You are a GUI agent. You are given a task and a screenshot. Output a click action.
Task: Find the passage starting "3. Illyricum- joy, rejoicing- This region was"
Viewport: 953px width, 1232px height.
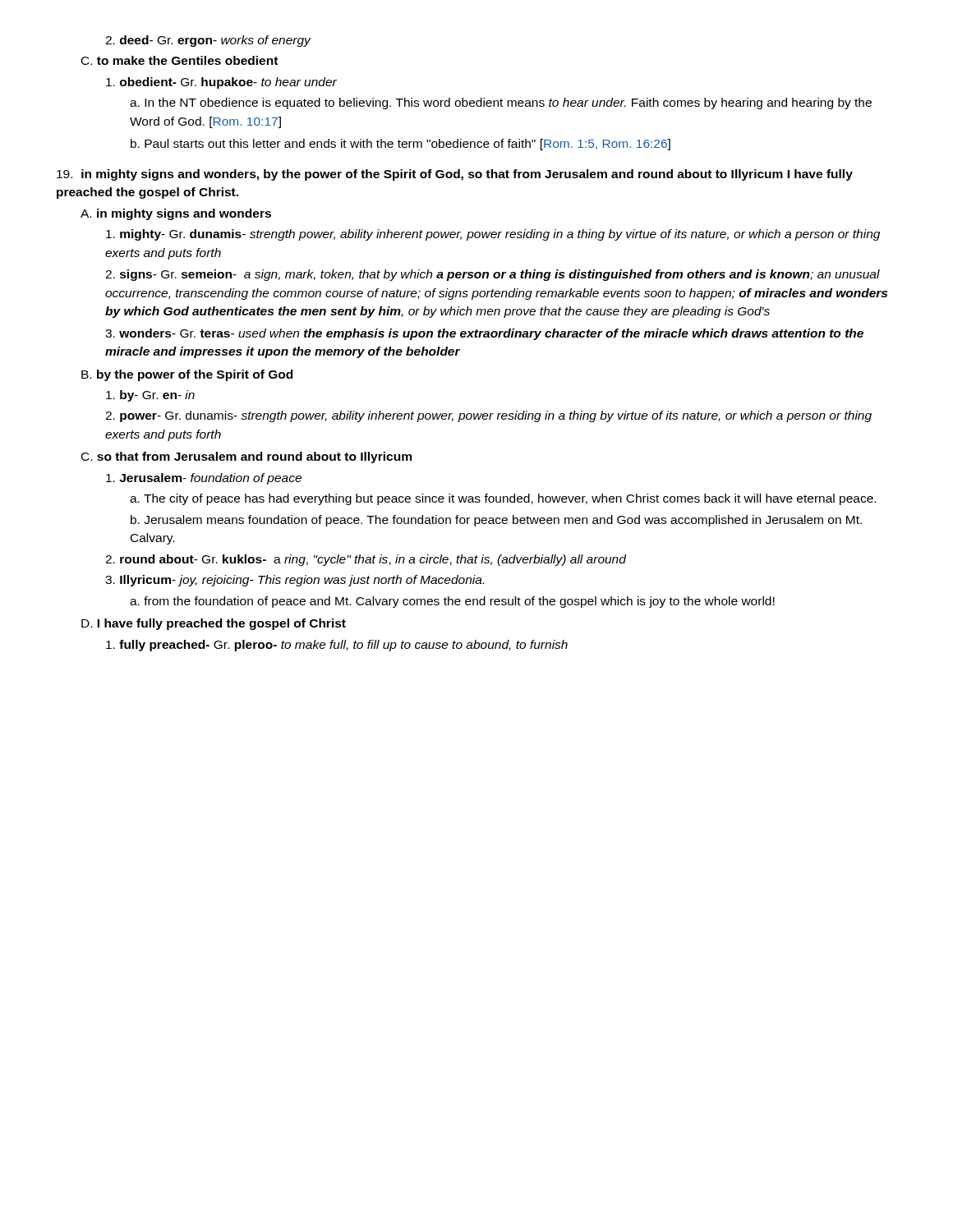295,580
